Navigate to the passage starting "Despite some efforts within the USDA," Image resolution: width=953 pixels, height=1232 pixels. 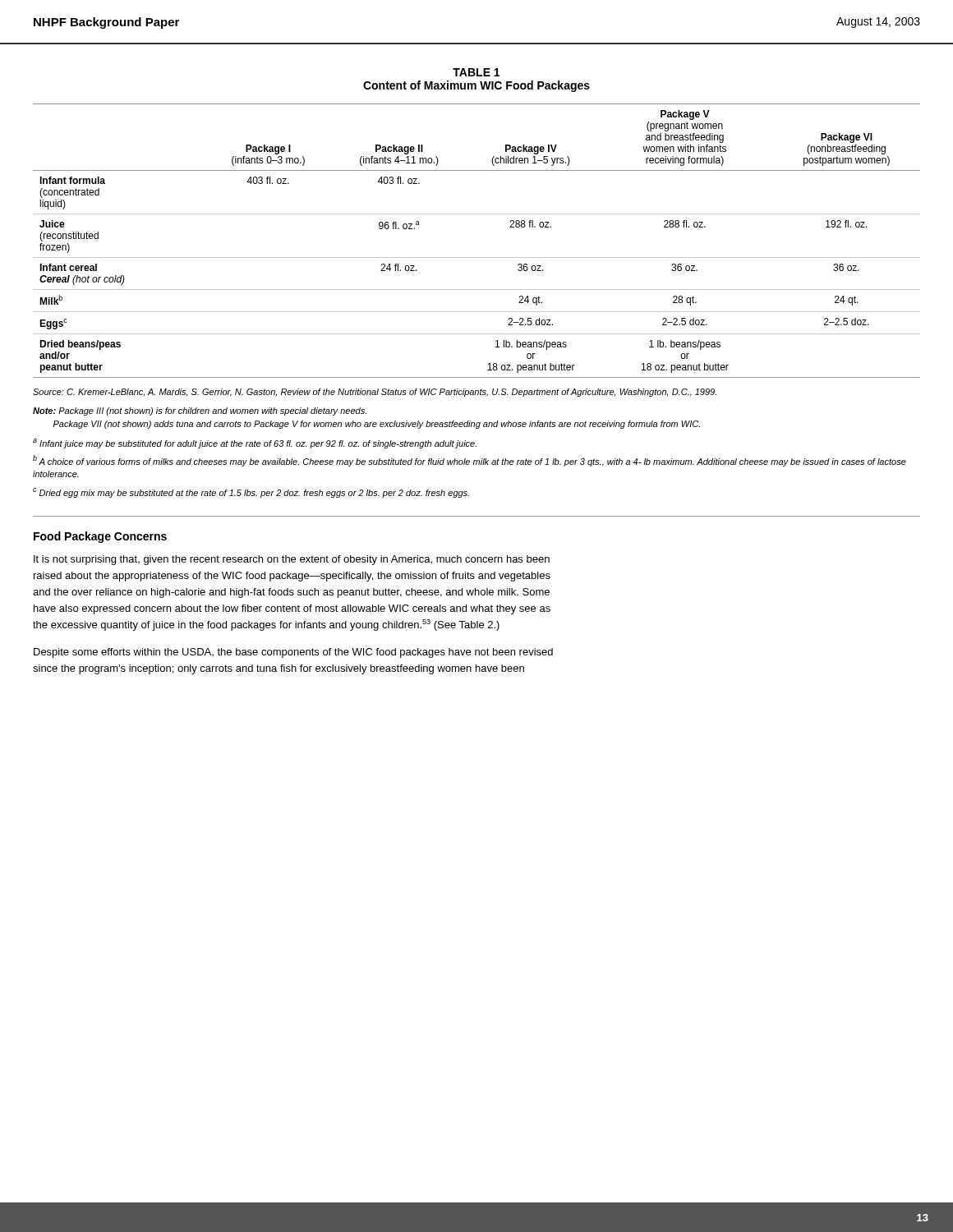pos(293,660)
